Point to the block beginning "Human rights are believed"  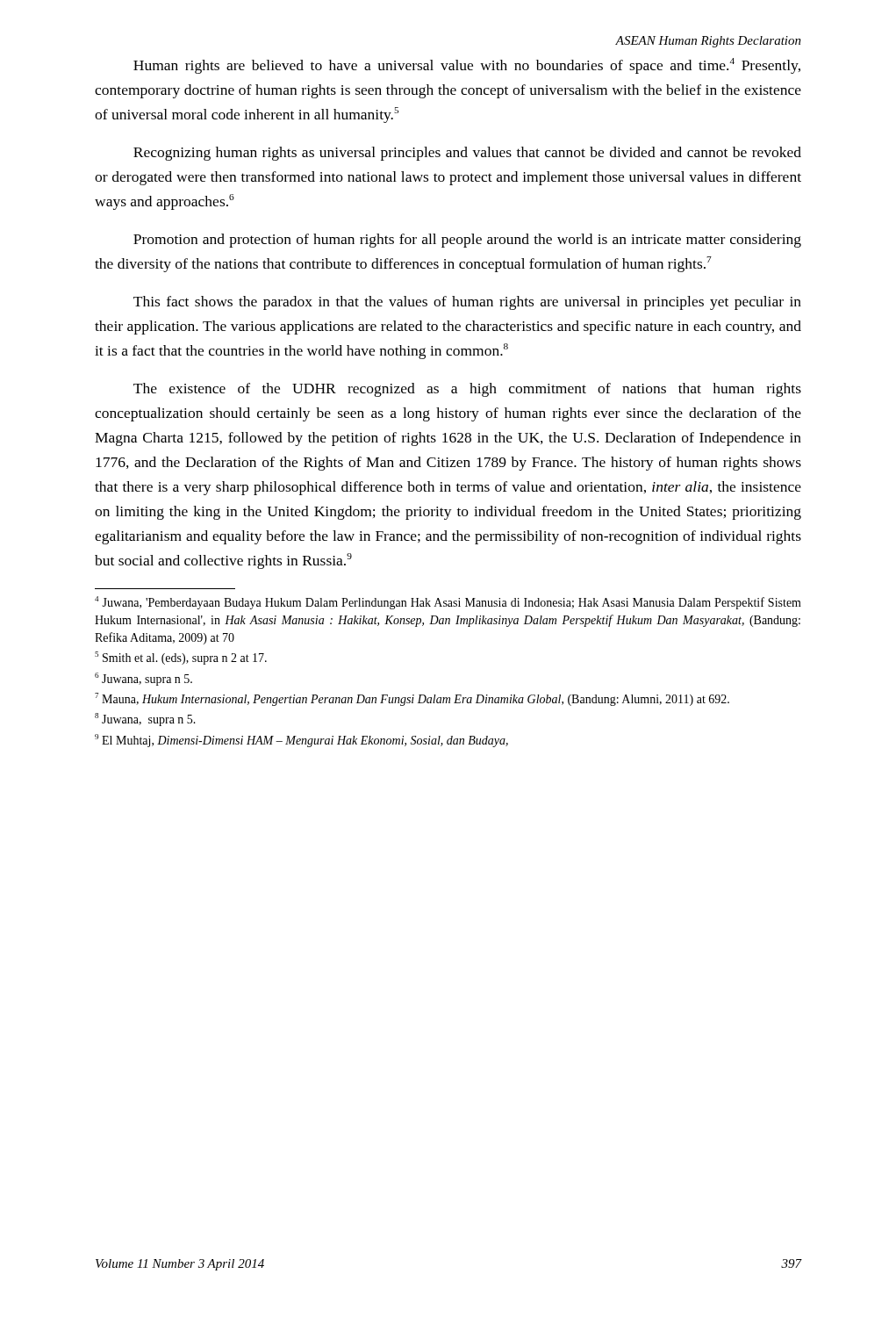click(x=448, y=312)
